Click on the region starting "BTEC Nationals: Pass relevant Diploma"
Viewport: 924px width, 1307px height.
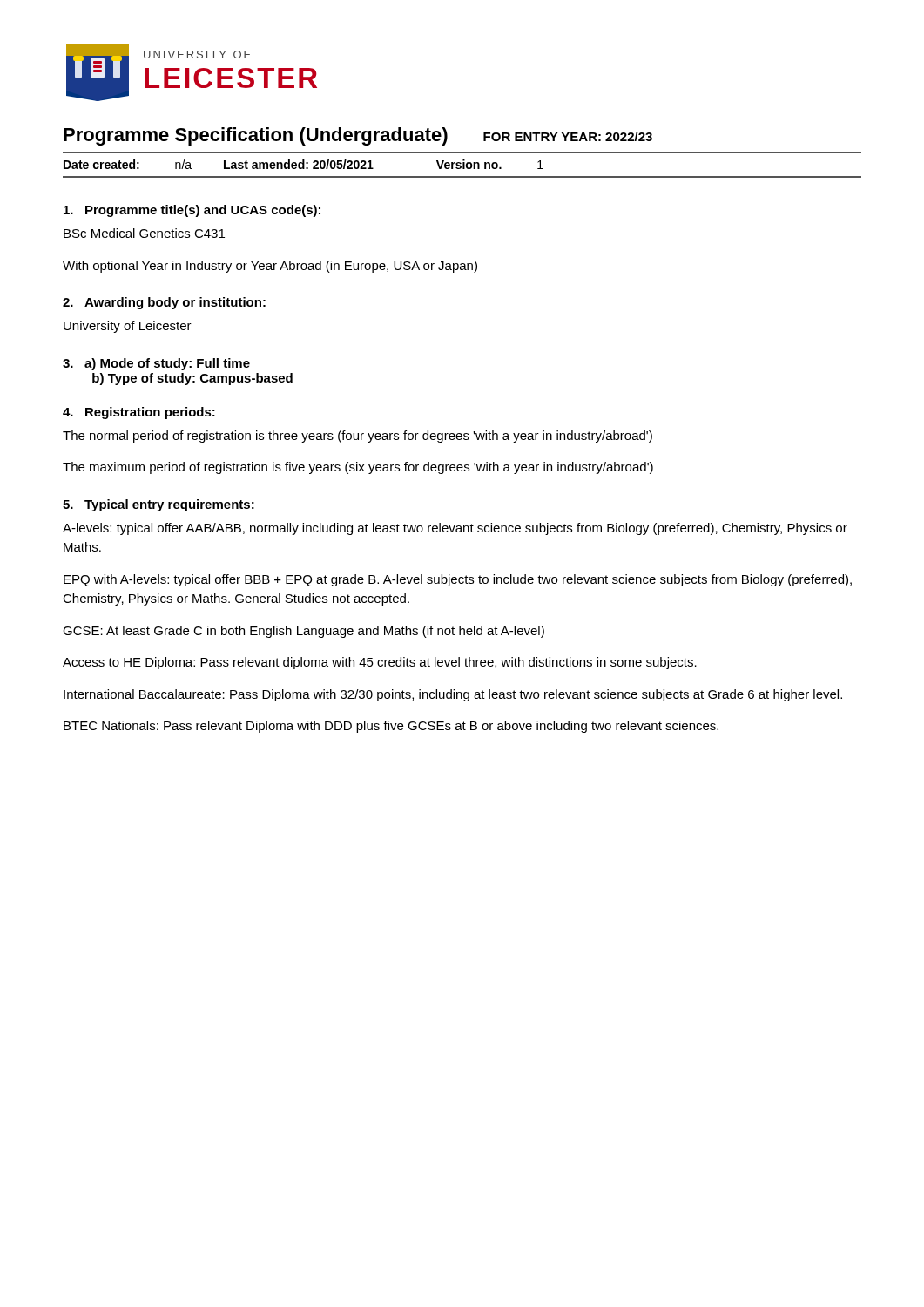(391, 725)
